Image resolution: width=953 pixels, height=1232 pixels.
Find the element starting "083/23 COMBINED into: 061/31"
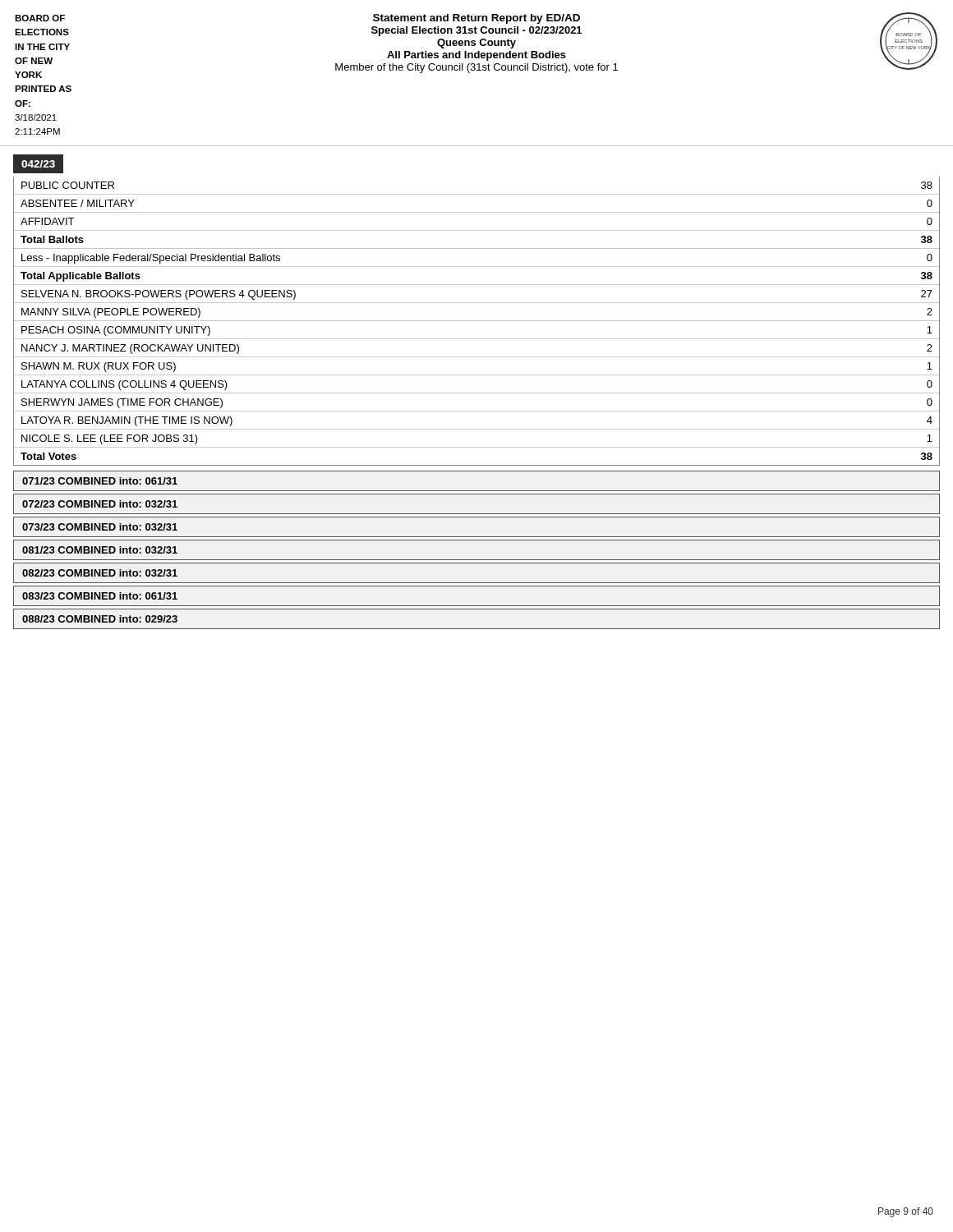point(100,596)
